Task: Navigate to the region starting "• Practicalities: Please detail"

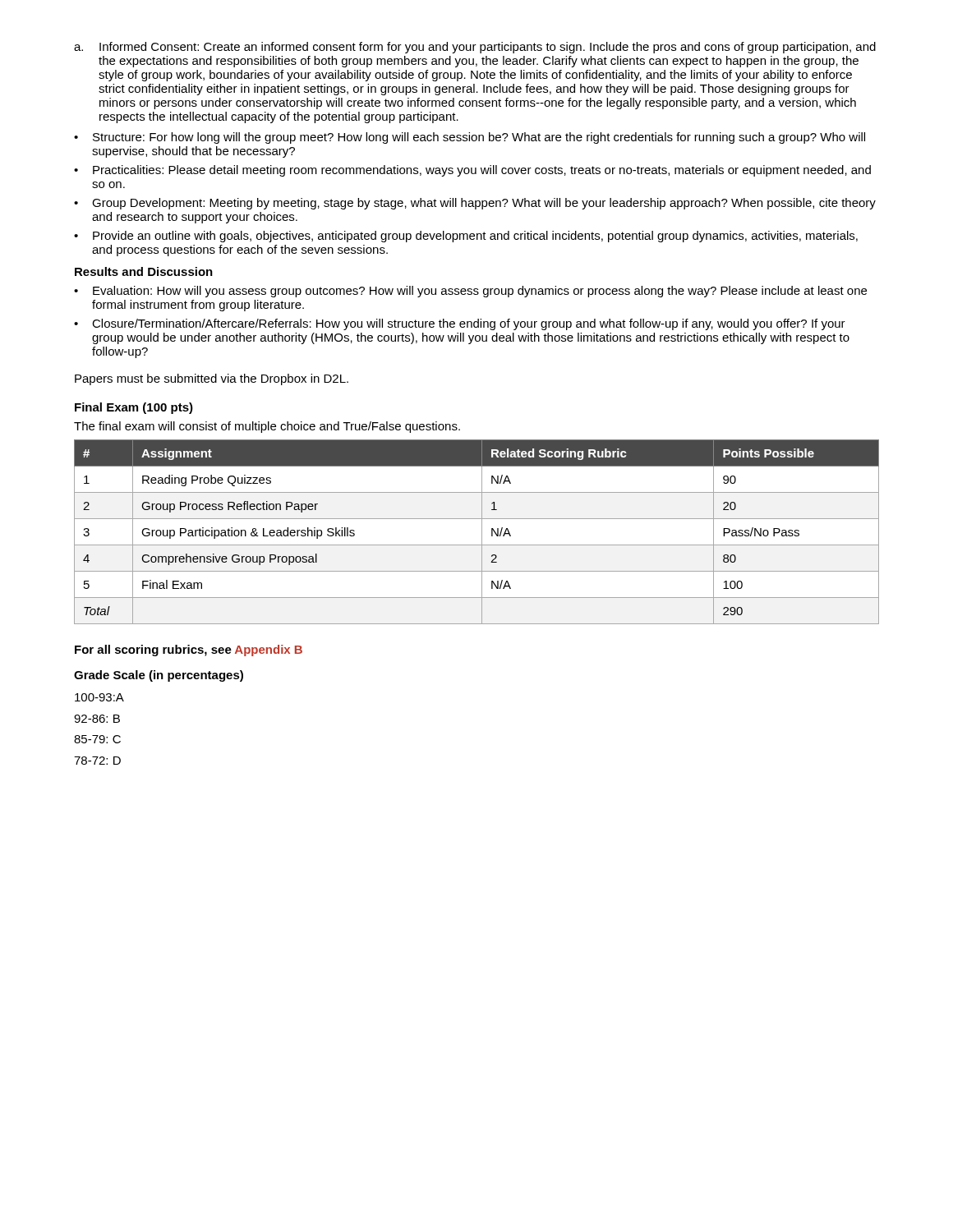Action: click(476, 177)
